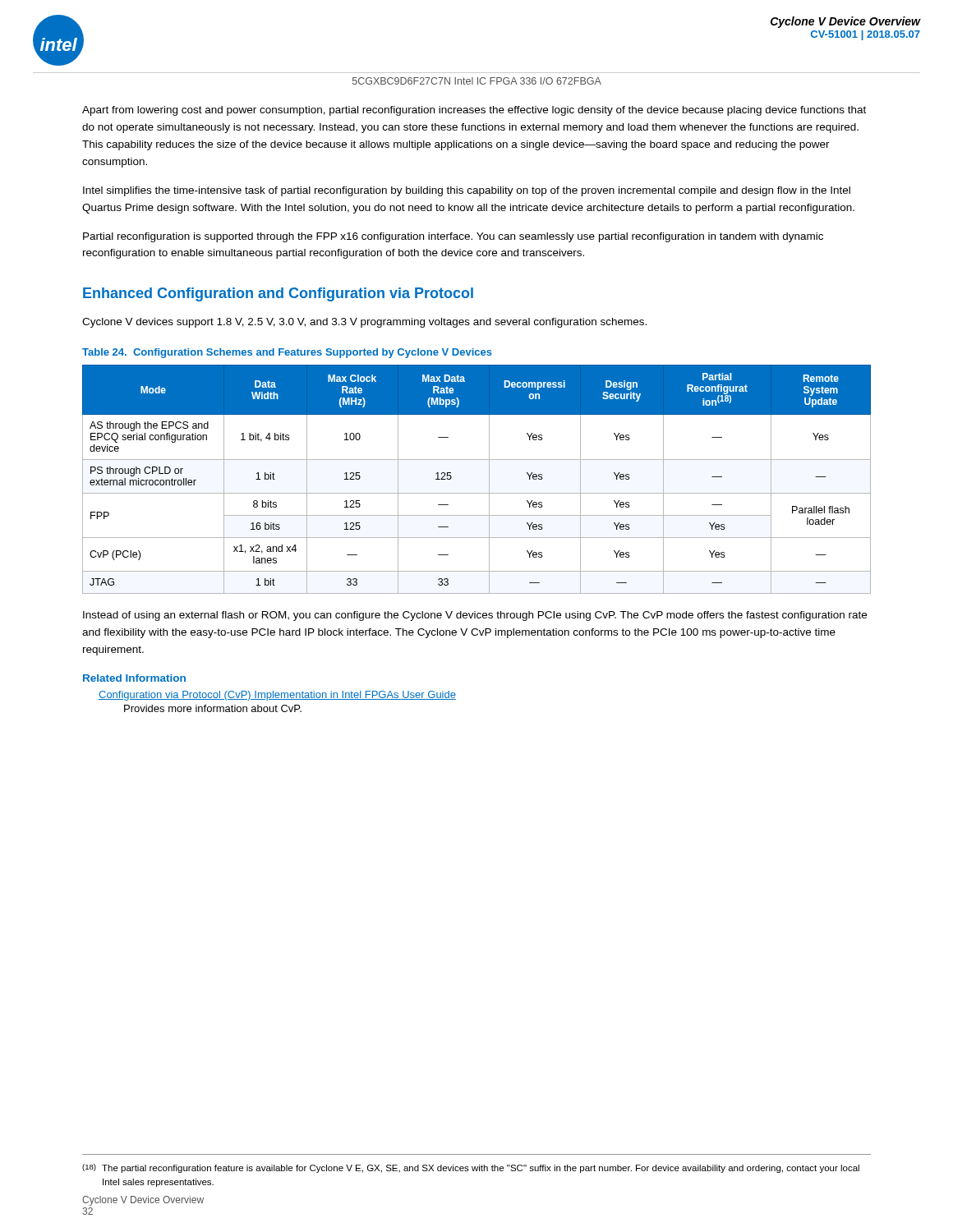Viewport: 953px width, 1232px height.
Task: Navigate to the block starting "Intel simplifies the time-intensive task of"
Action: [469, 198]
